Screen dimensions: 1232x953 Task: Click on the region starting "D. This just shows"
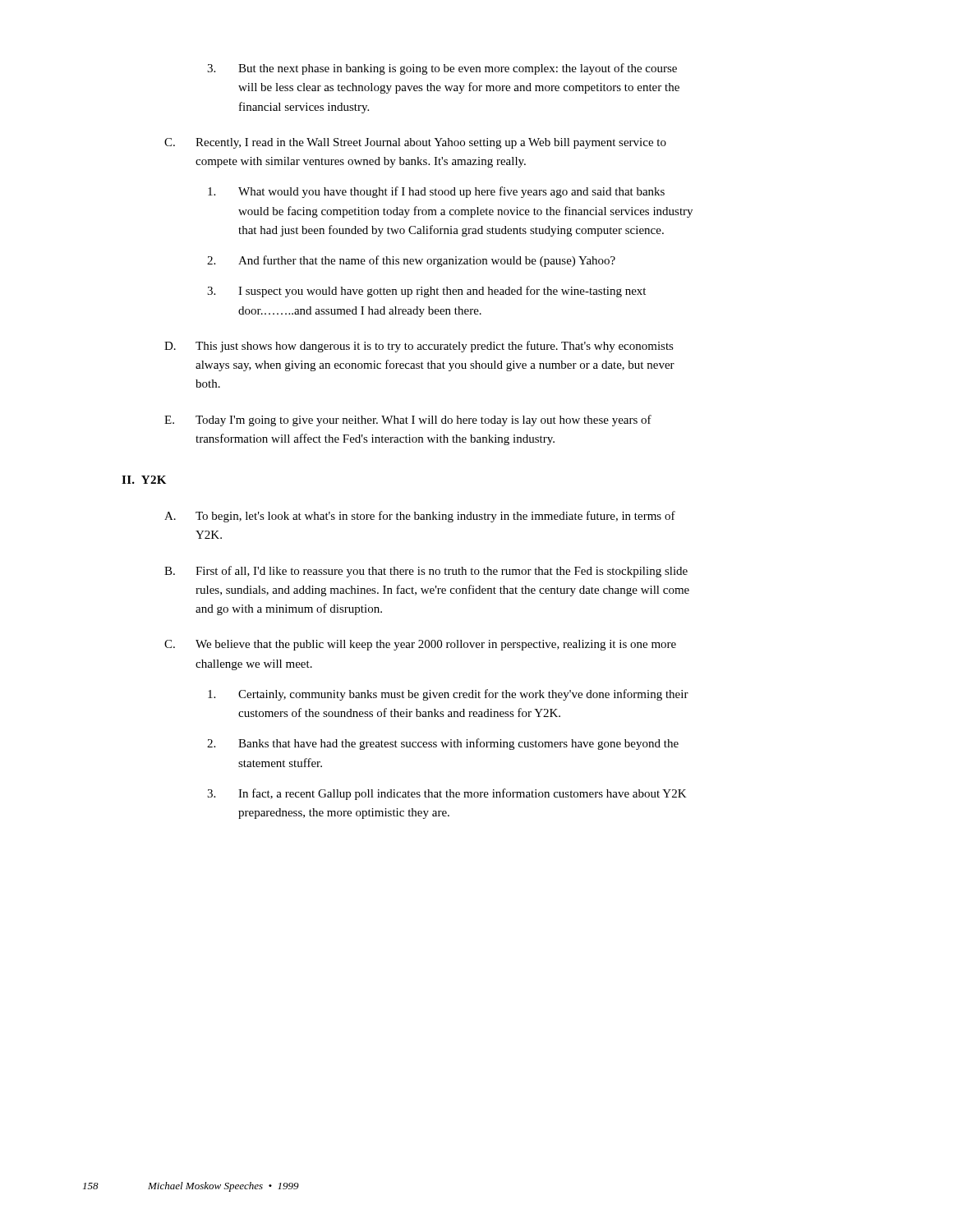[x=430, y=365]
